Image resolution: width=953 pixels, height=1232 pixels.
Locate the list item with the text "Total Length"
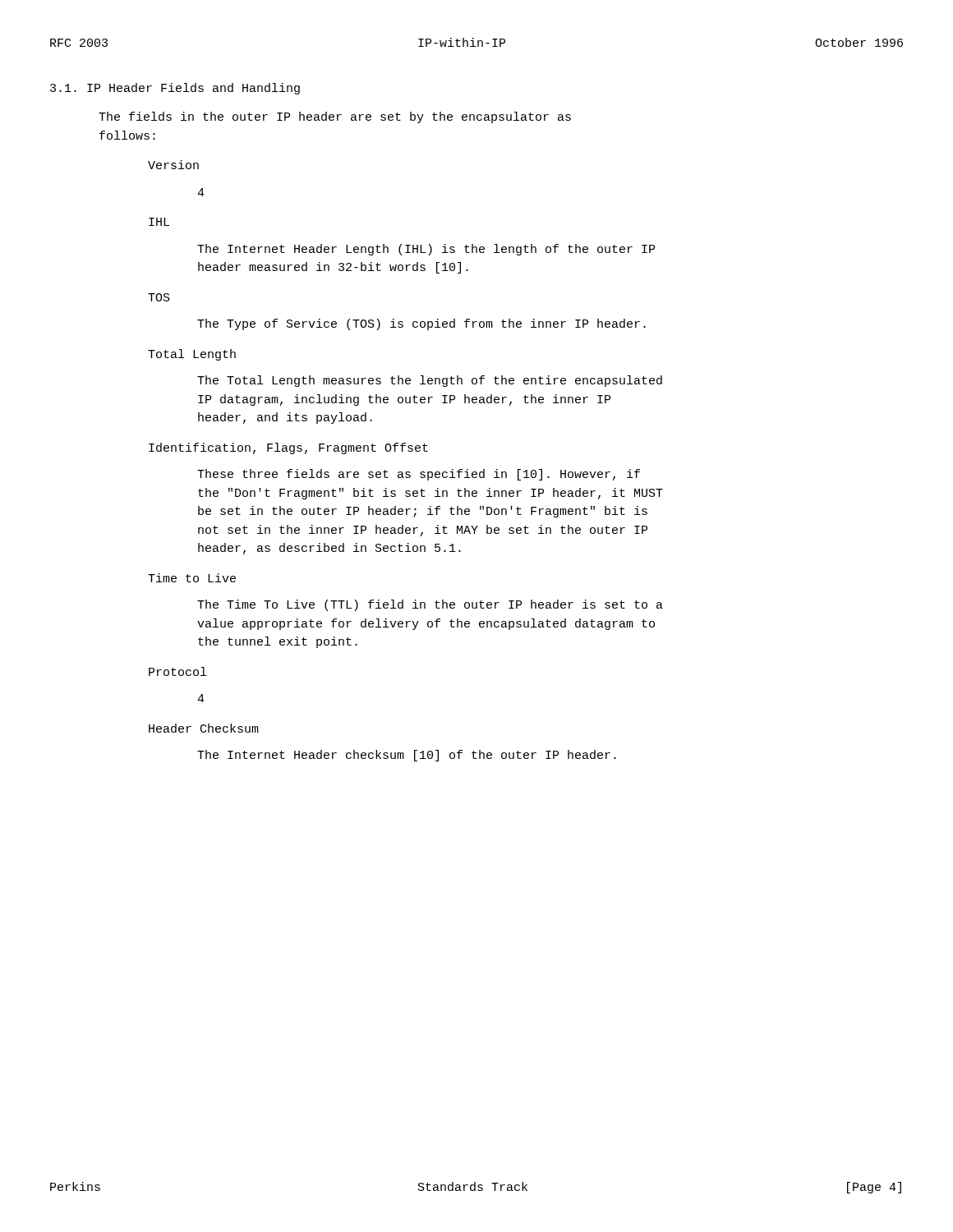coord(192,355)
